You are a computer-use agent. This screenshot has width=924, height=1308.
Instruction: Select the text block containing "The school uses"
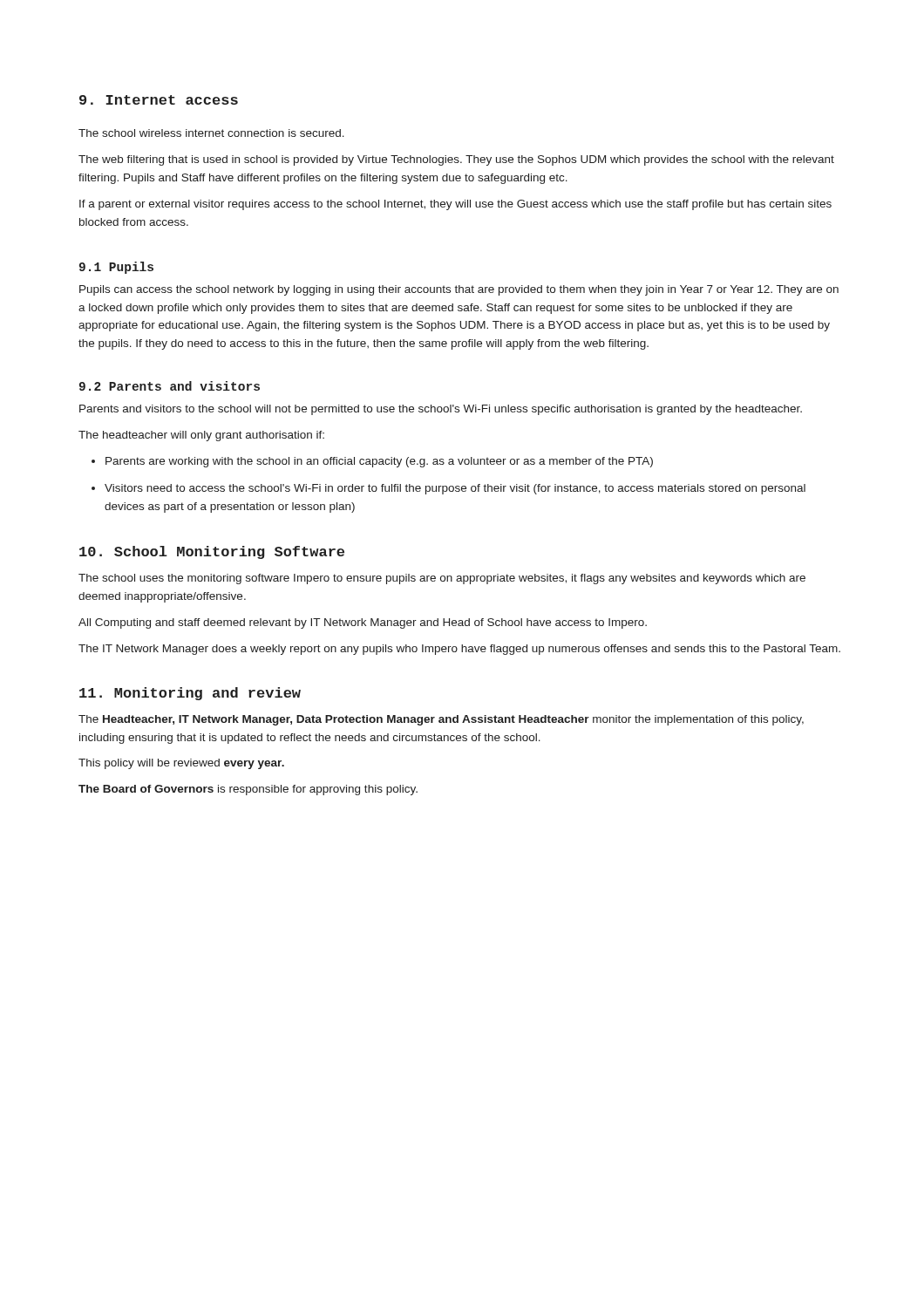[x=462, y=588]
